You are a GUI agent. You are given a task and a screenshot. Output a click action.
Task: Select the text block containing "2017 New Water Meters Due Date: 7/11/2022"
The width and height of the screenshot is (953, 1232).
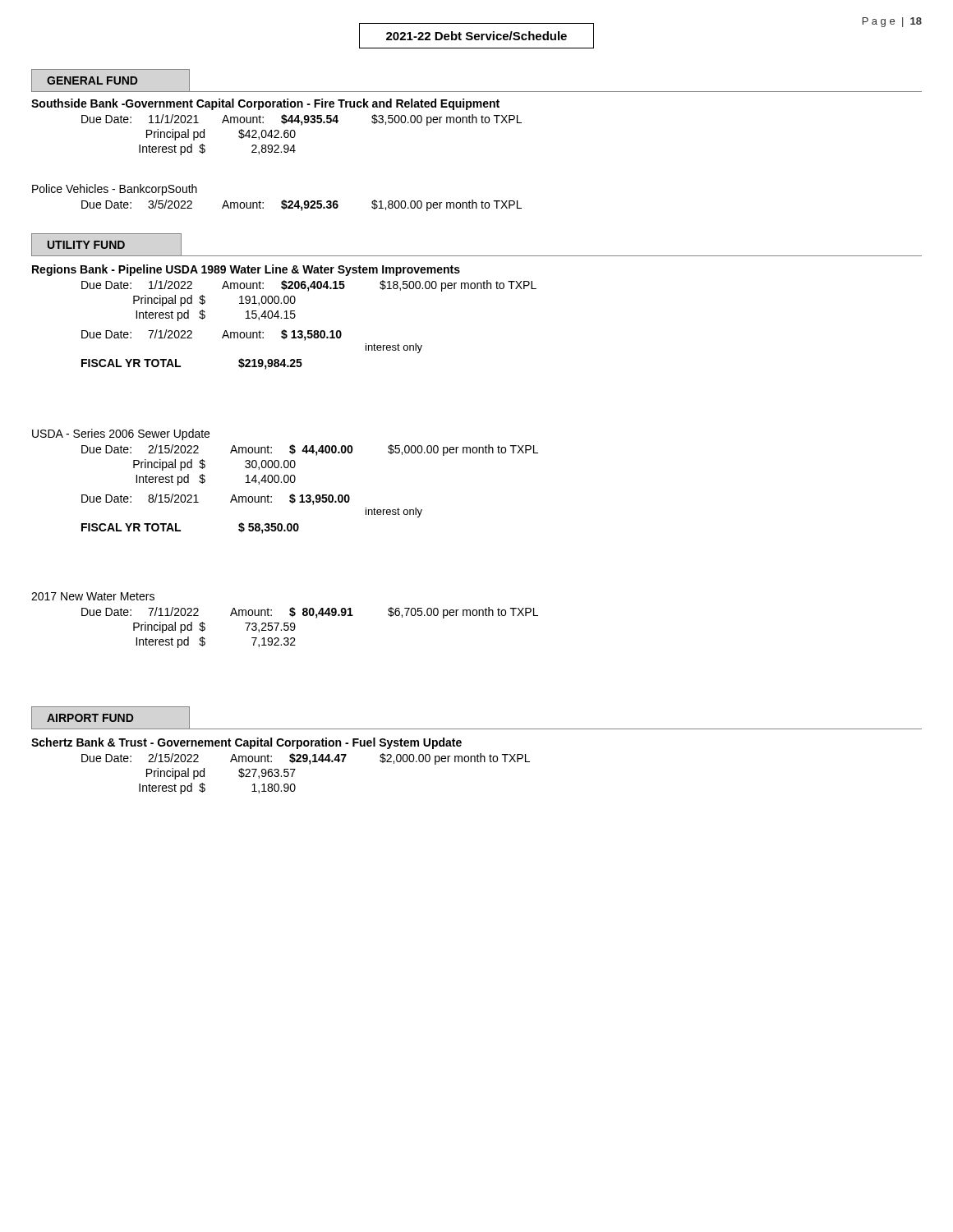476,619
